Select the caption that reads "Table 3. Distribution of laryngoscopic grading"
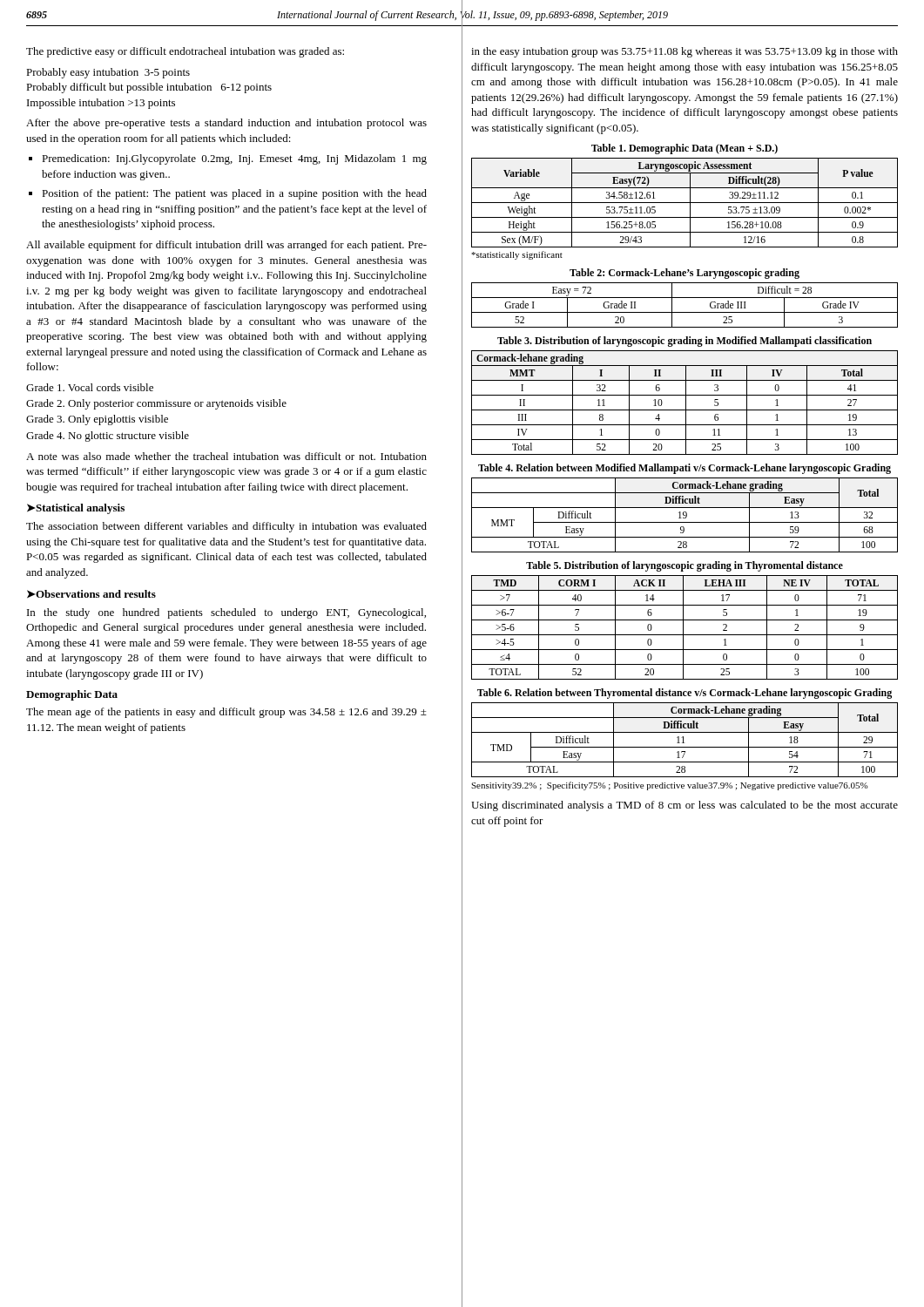 tap(685, 341)
